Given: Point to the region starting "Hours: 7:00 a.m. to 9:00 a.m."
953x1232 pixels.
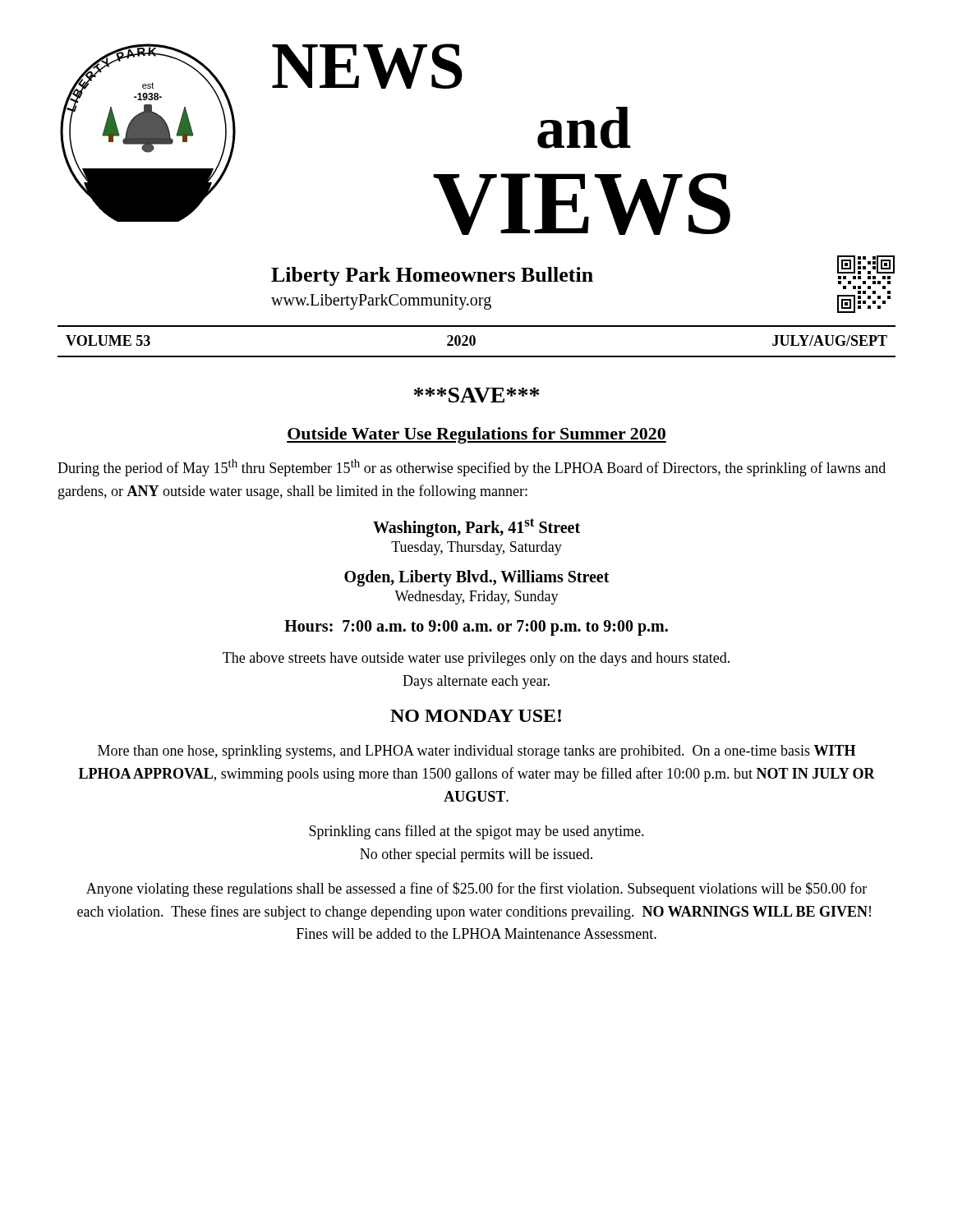Looking at the screenshot, I should coord(476,626).
